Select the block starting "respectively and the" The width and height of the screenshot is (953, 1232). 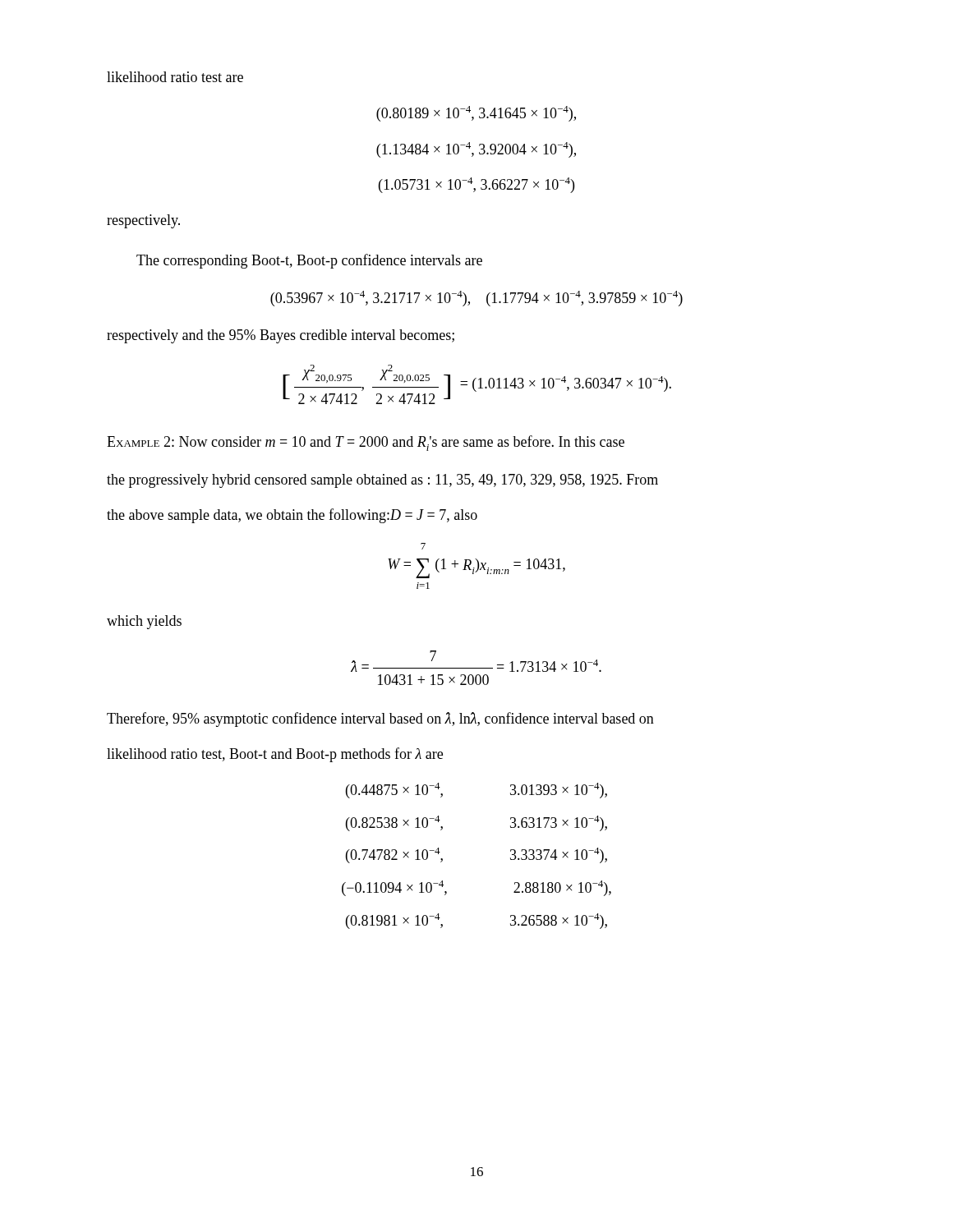click(281, 335)
